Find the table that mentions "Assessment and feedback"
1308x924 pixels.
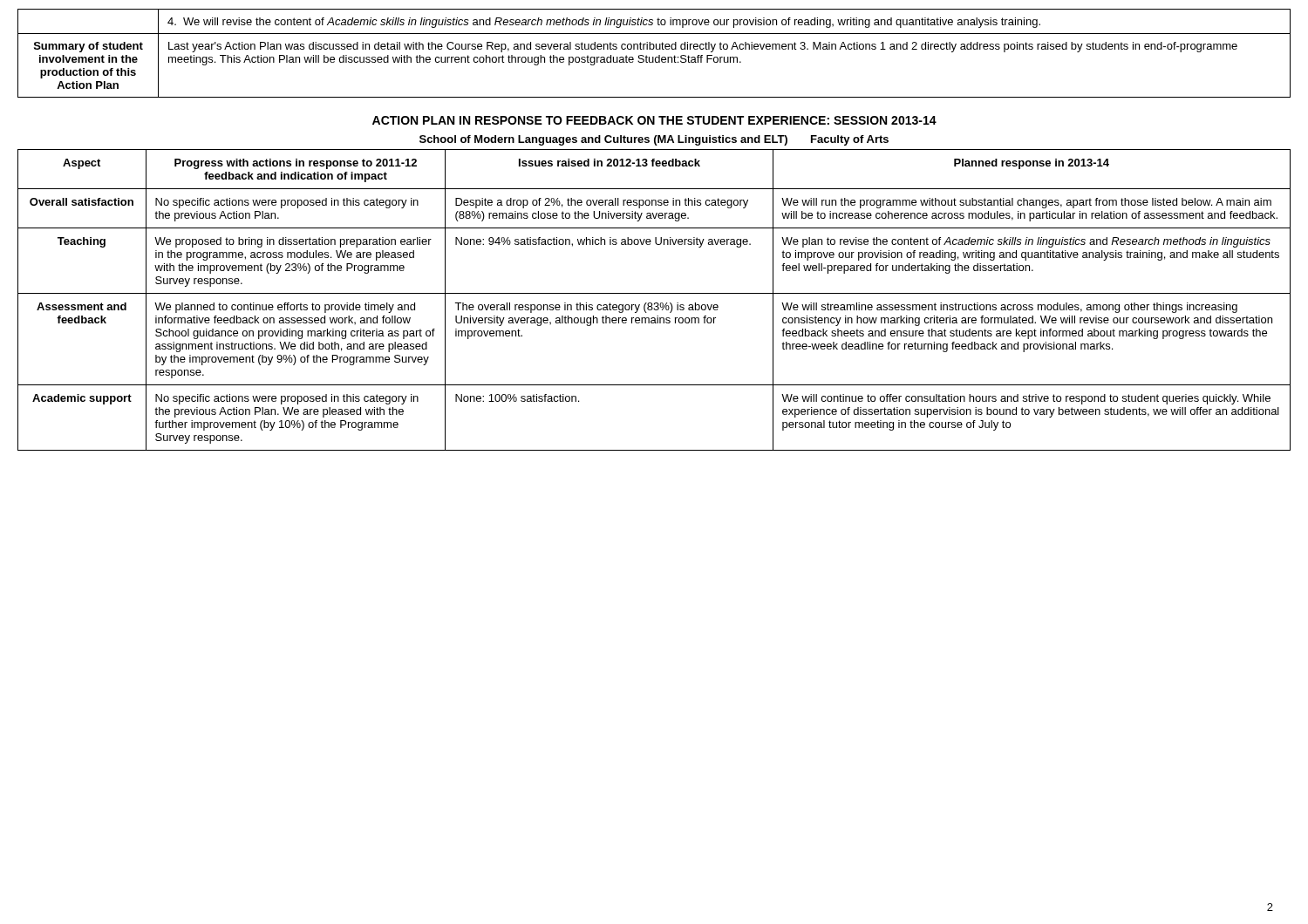[x=654, y=300]
